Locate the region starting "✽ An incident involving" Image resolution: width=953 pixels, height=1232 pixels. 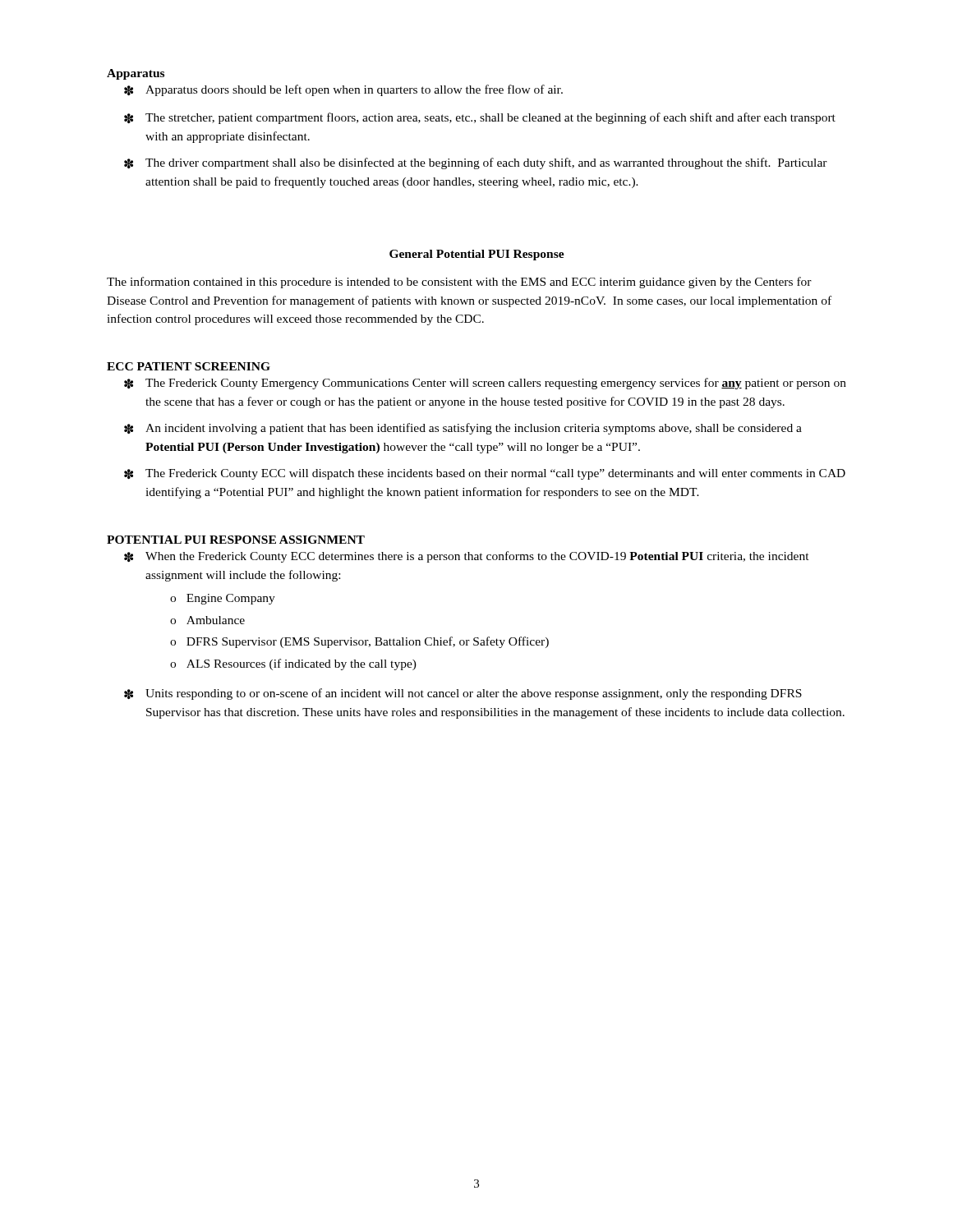tap(485, 438)
